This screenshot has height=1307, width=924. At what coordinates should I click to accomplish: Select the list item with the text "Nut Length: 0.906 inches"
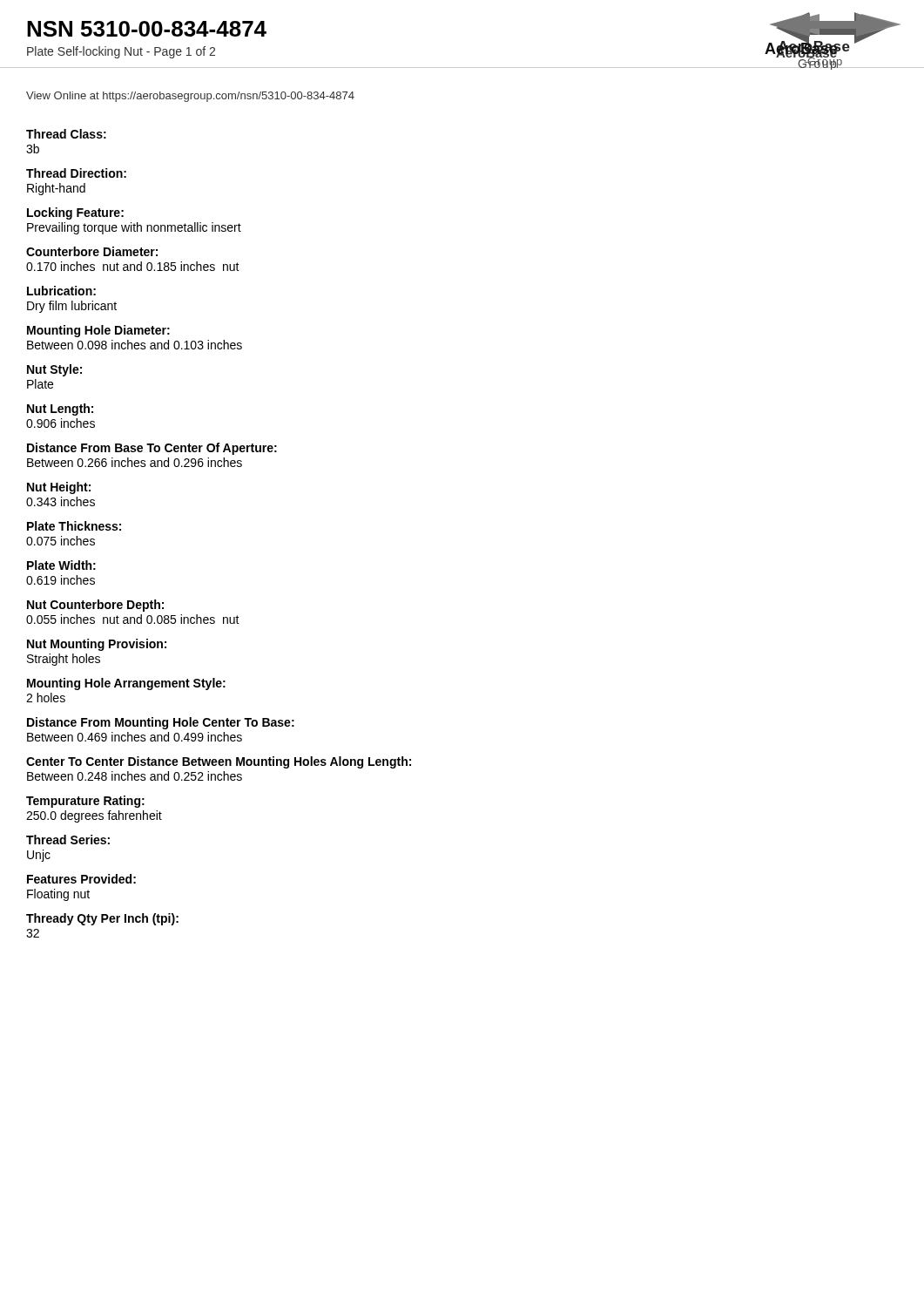click(x=60, y=410)
